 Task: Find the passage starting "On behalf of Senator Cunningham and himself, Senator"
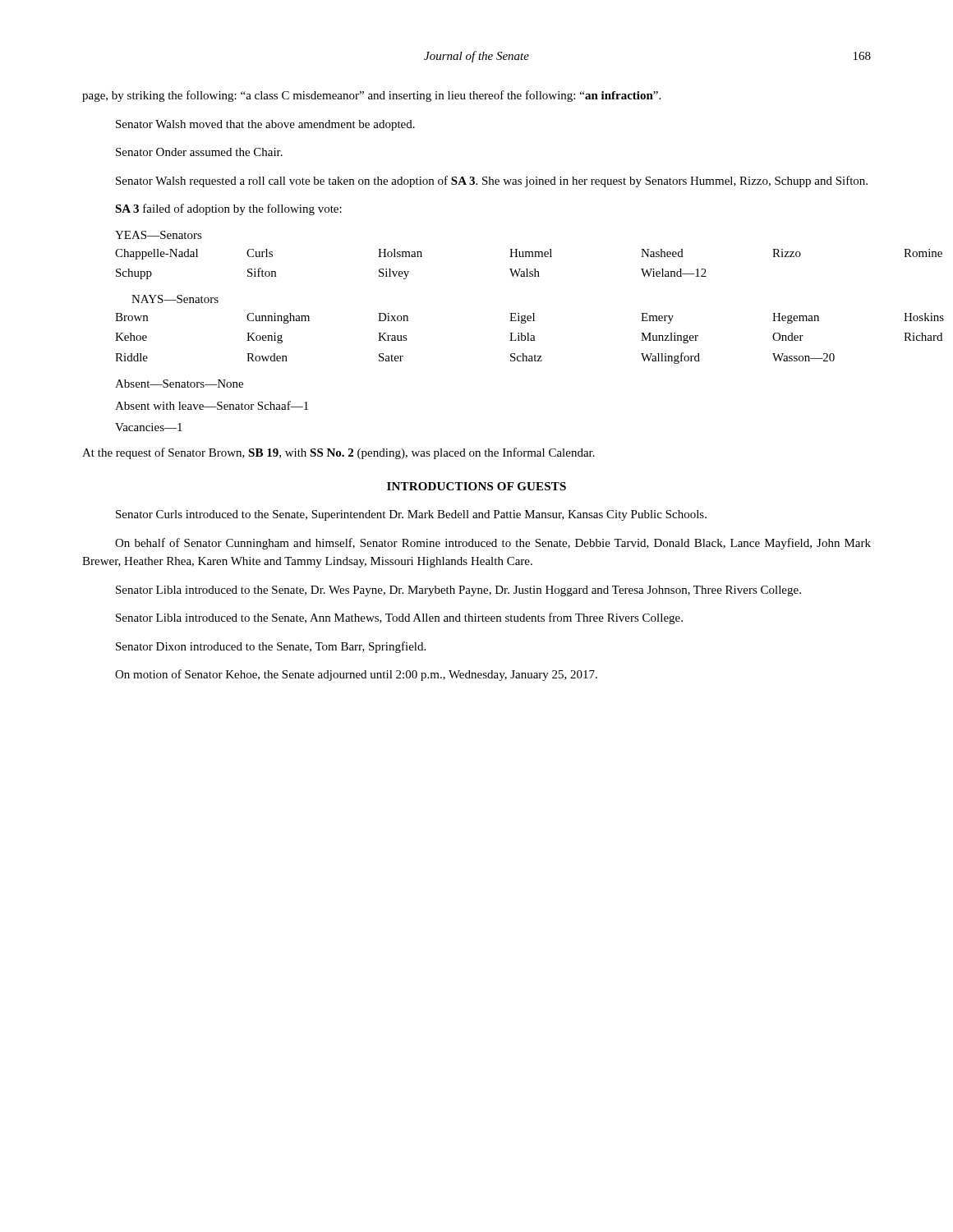point(476,552)
